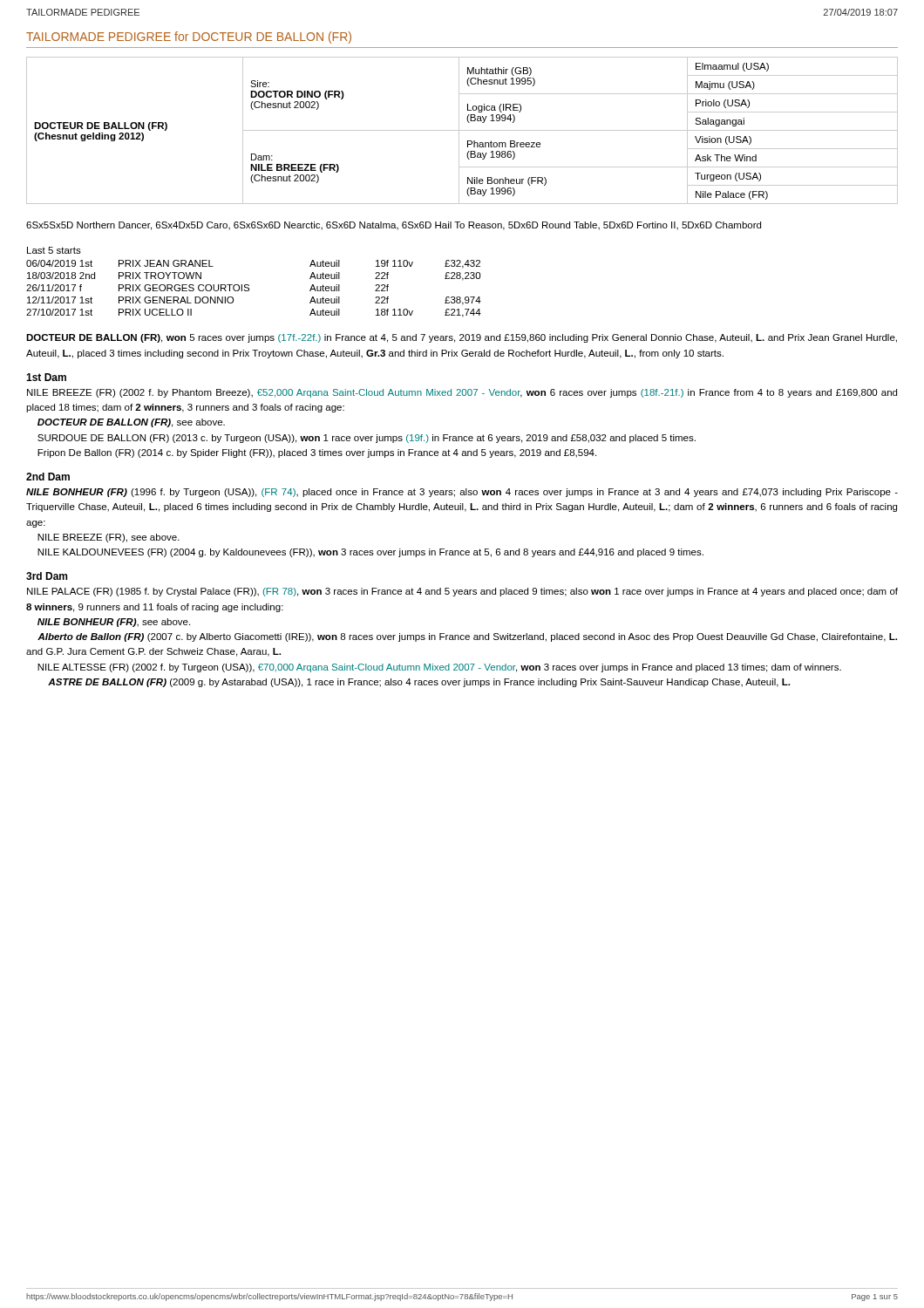Select the region starting "NILE BREEZE (FR) (2002 f. by Phantom Breeze),"
The image size is (924, 1308).
[462, 393]
